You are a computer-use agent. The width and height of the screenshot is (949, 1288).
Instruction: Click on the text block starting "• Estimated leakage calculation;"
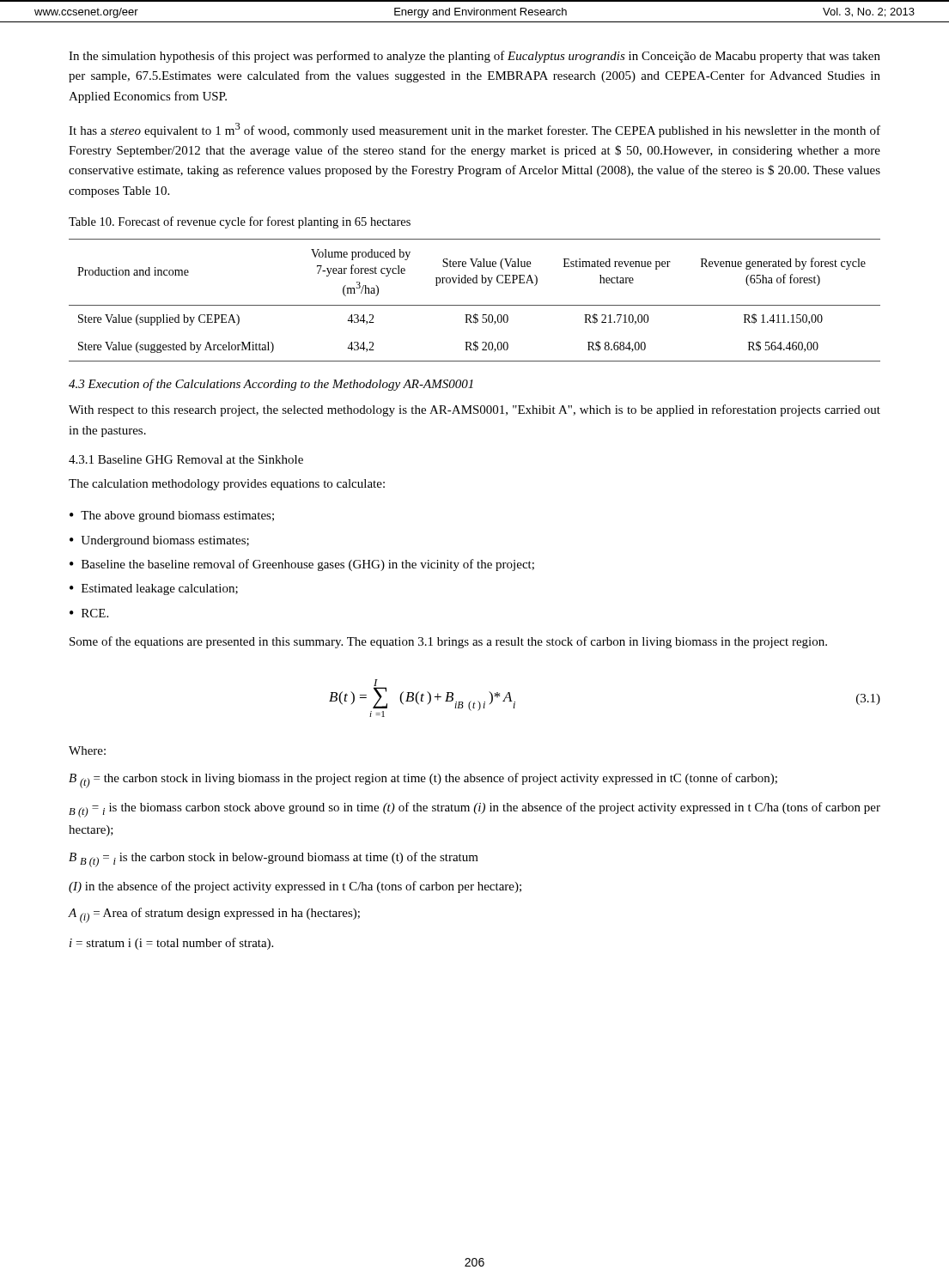click(x=154, y=589)
